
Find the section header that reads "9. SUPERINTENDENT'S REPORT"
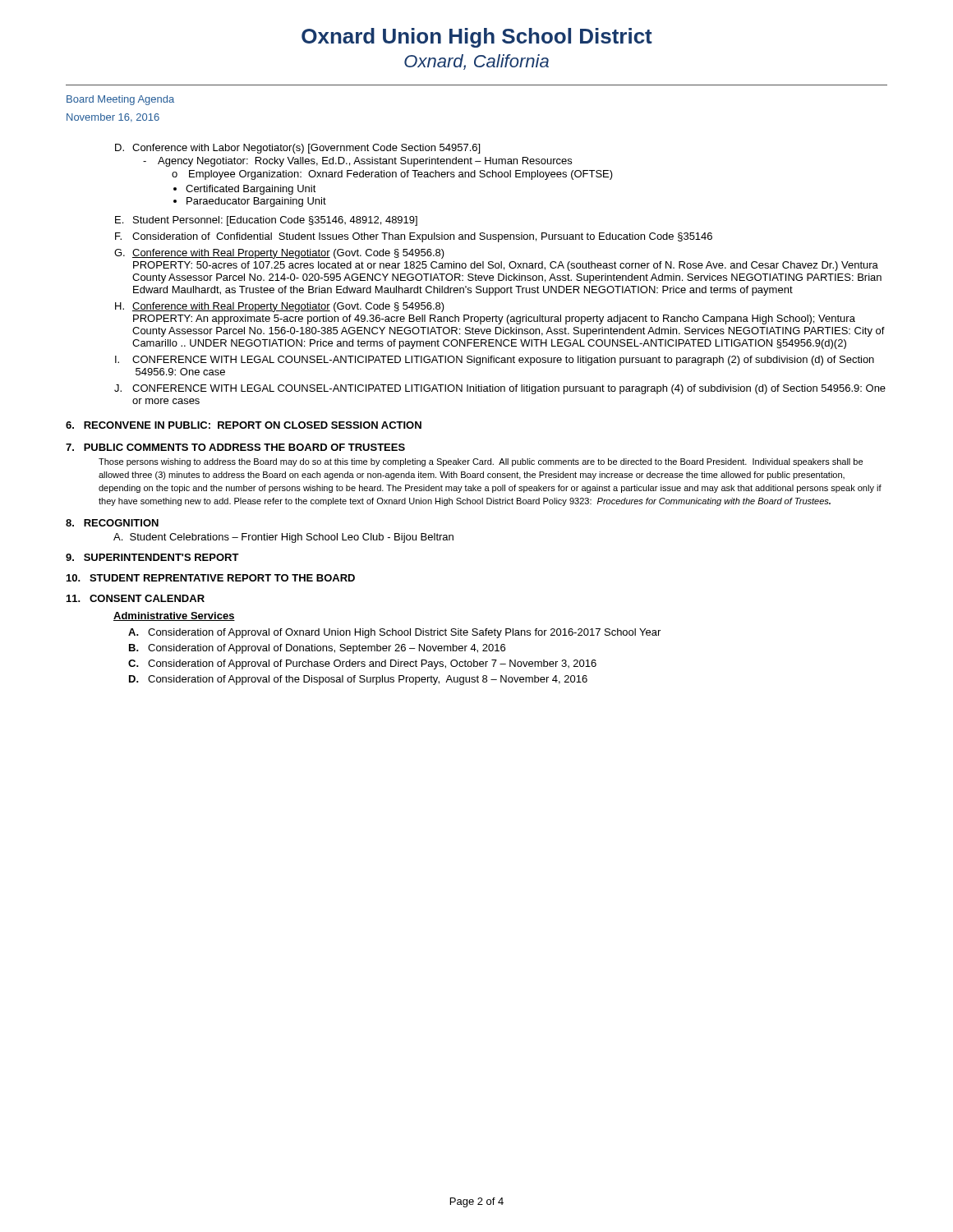[x=152, y=557]
